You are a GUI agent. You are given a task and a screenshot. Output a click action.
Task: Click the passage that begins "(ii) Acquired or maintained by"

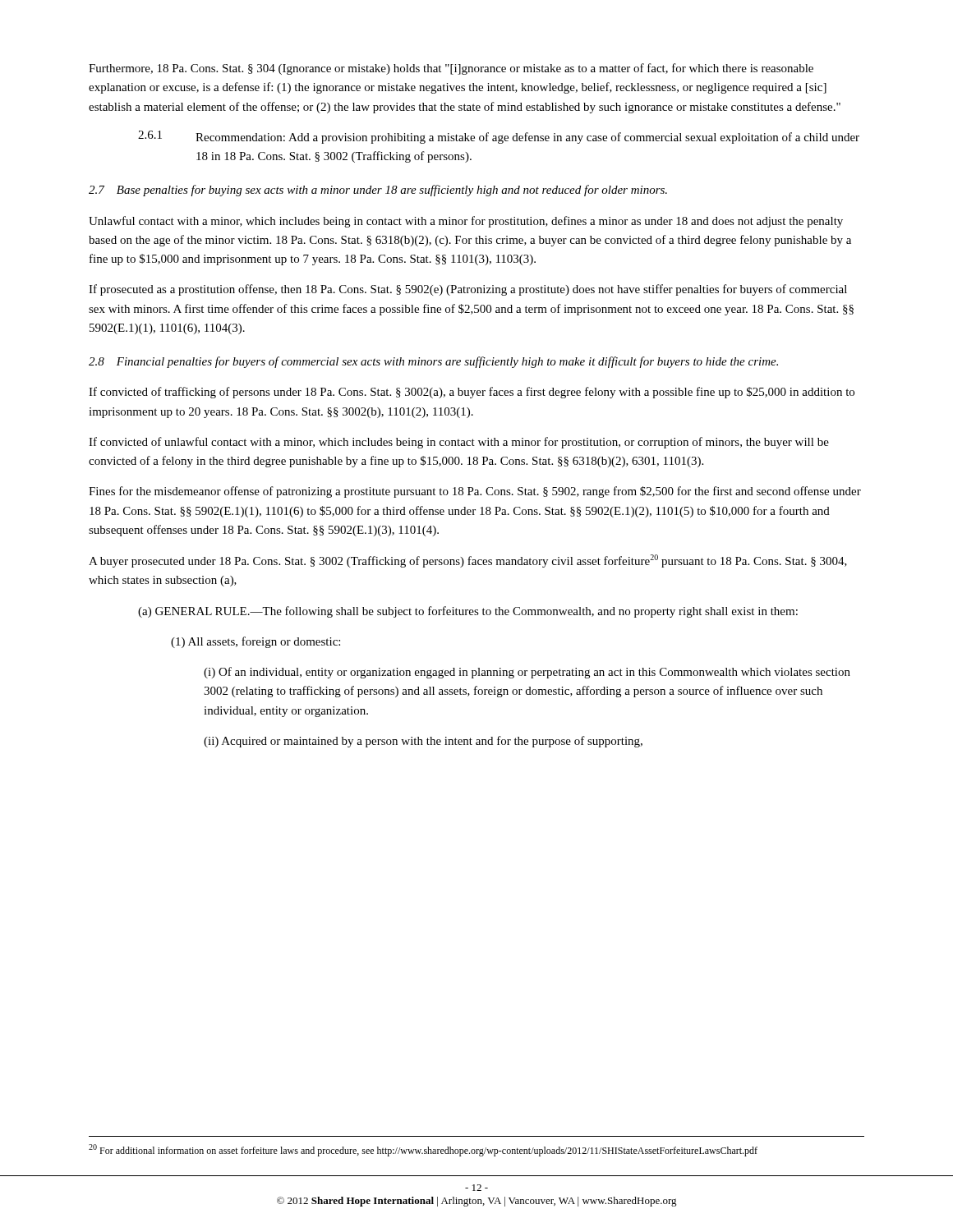point(423,741)
